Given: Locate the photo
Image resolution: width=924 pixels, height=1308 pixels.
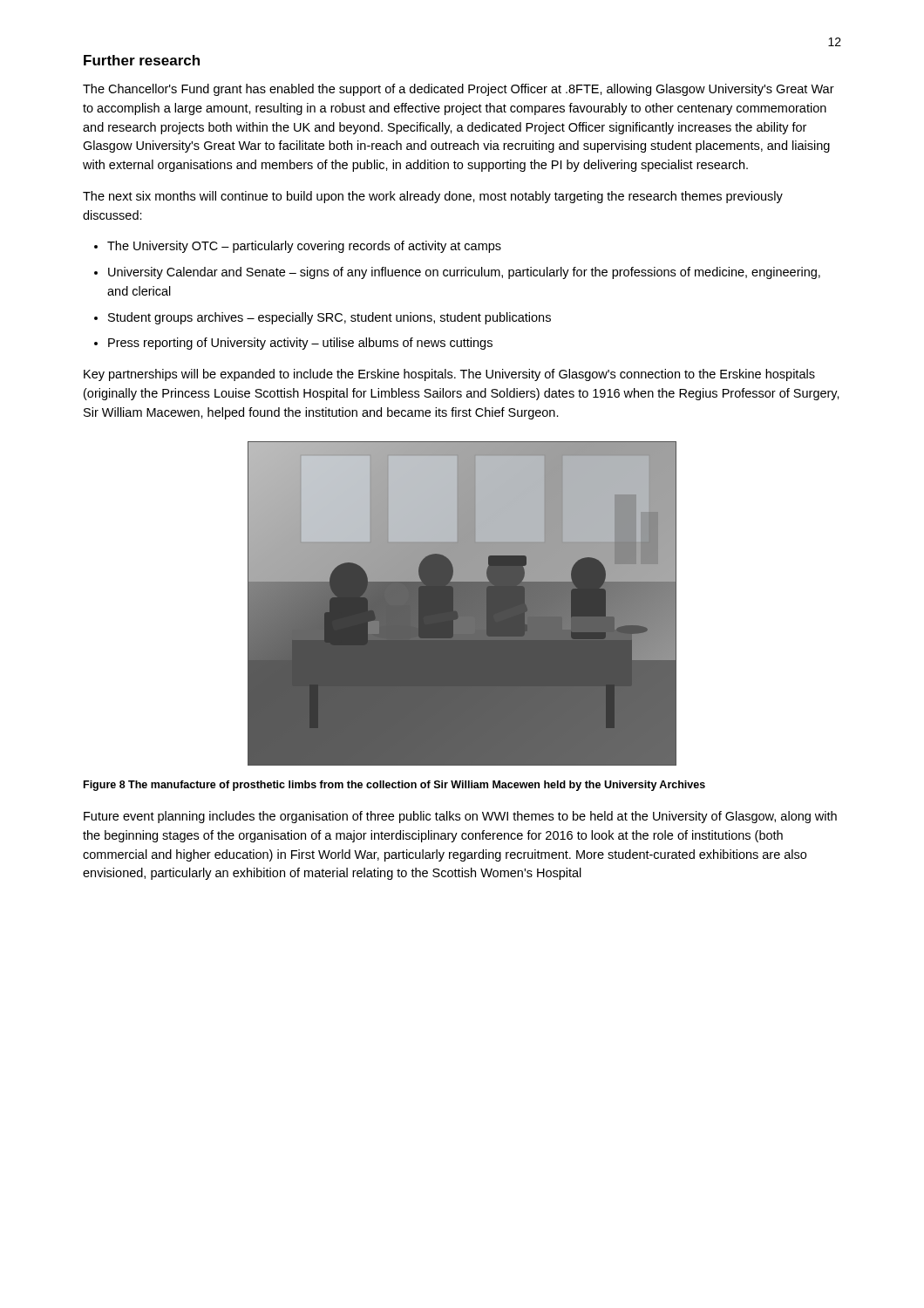Looking at the screenshot, I should 462,605.
